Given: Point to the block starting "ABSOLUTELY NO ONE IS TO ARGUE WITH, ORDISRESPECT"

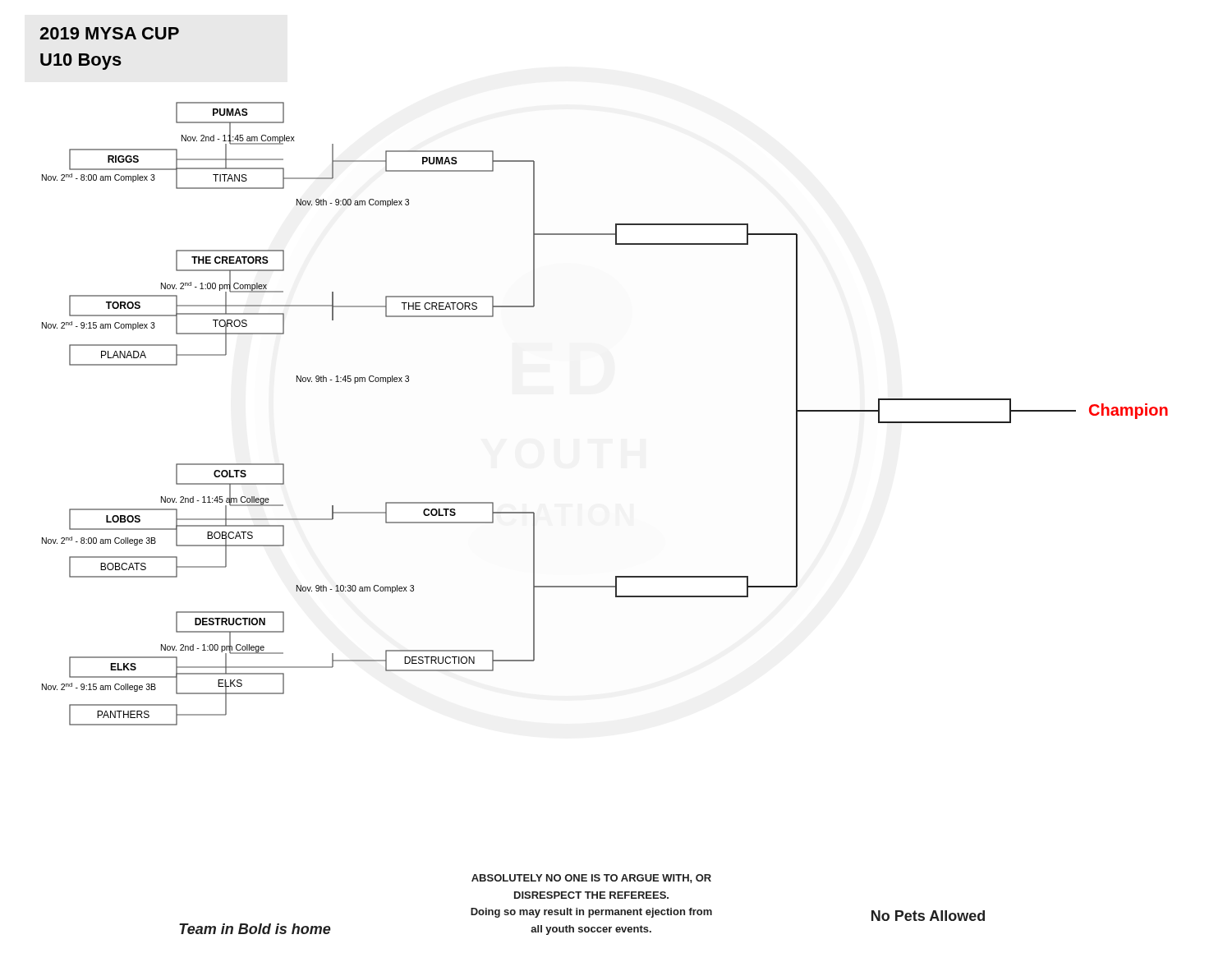Looking at the screenshot, I should 591,903.
